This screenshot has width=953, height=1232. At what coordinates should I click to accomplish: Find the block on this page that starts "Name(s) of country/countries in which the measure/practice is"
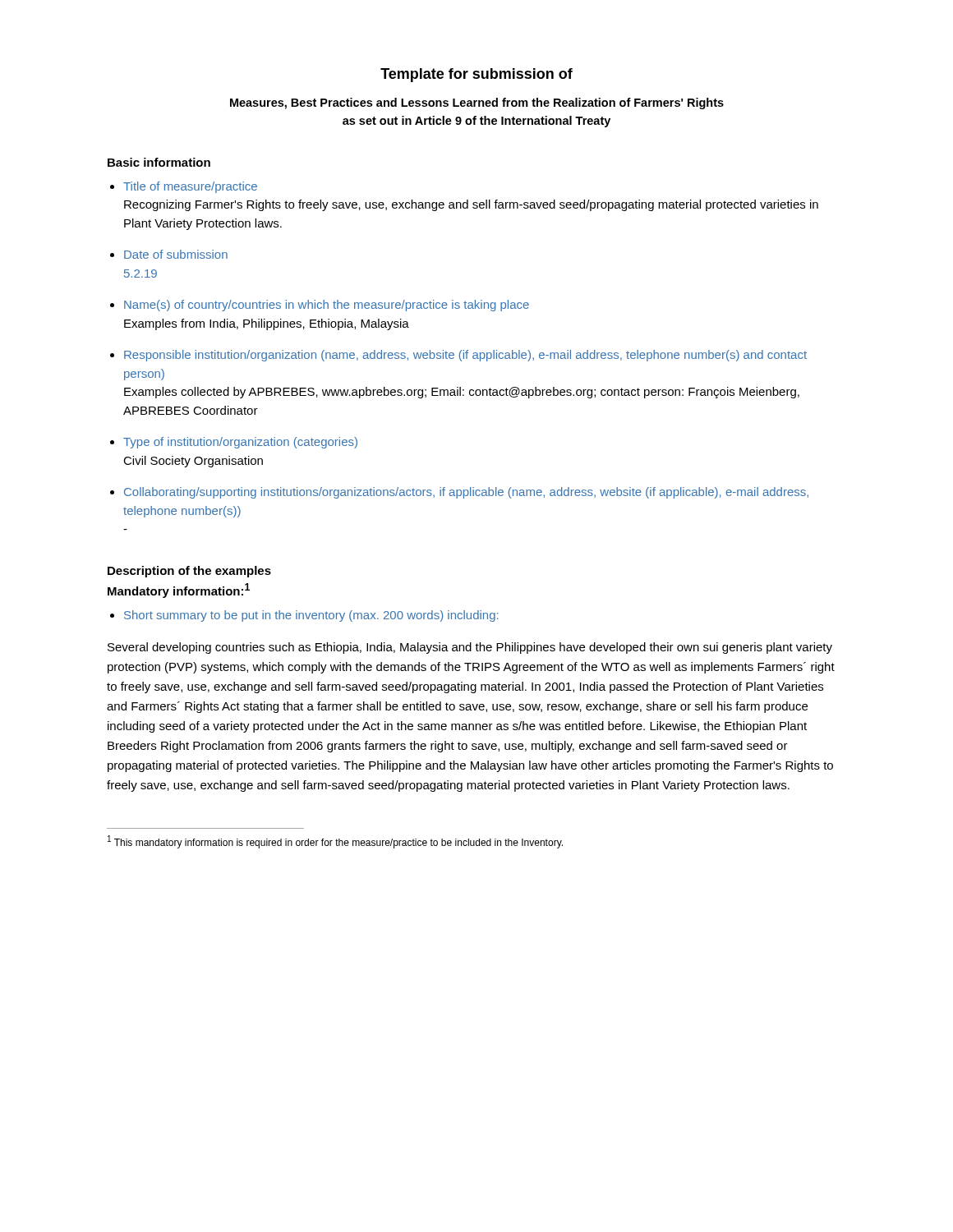(x=485, y=314)
